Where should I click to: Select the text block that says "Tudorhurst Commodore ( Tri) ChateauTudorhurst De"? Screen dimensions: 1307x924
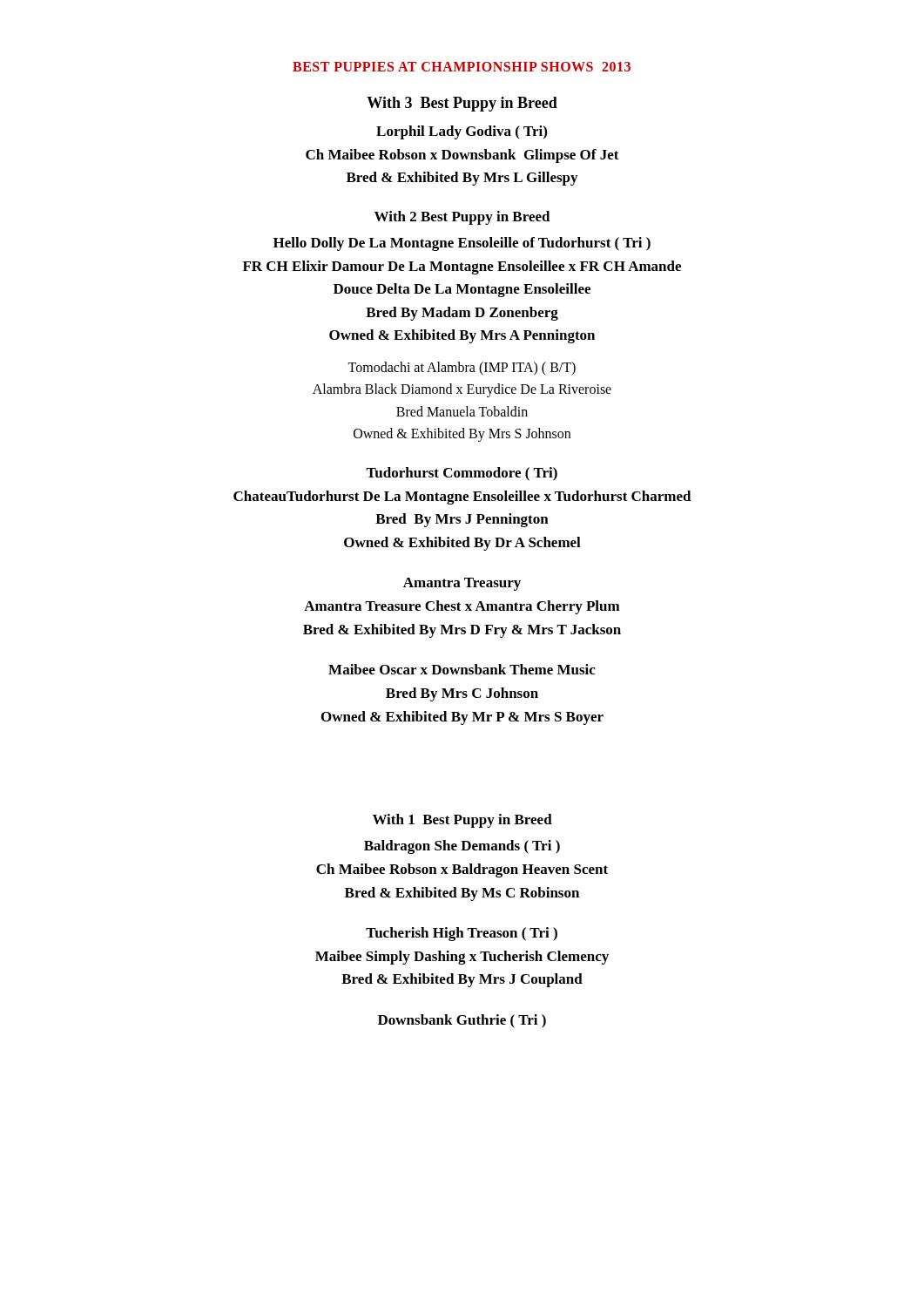click(x=462, y=508)
